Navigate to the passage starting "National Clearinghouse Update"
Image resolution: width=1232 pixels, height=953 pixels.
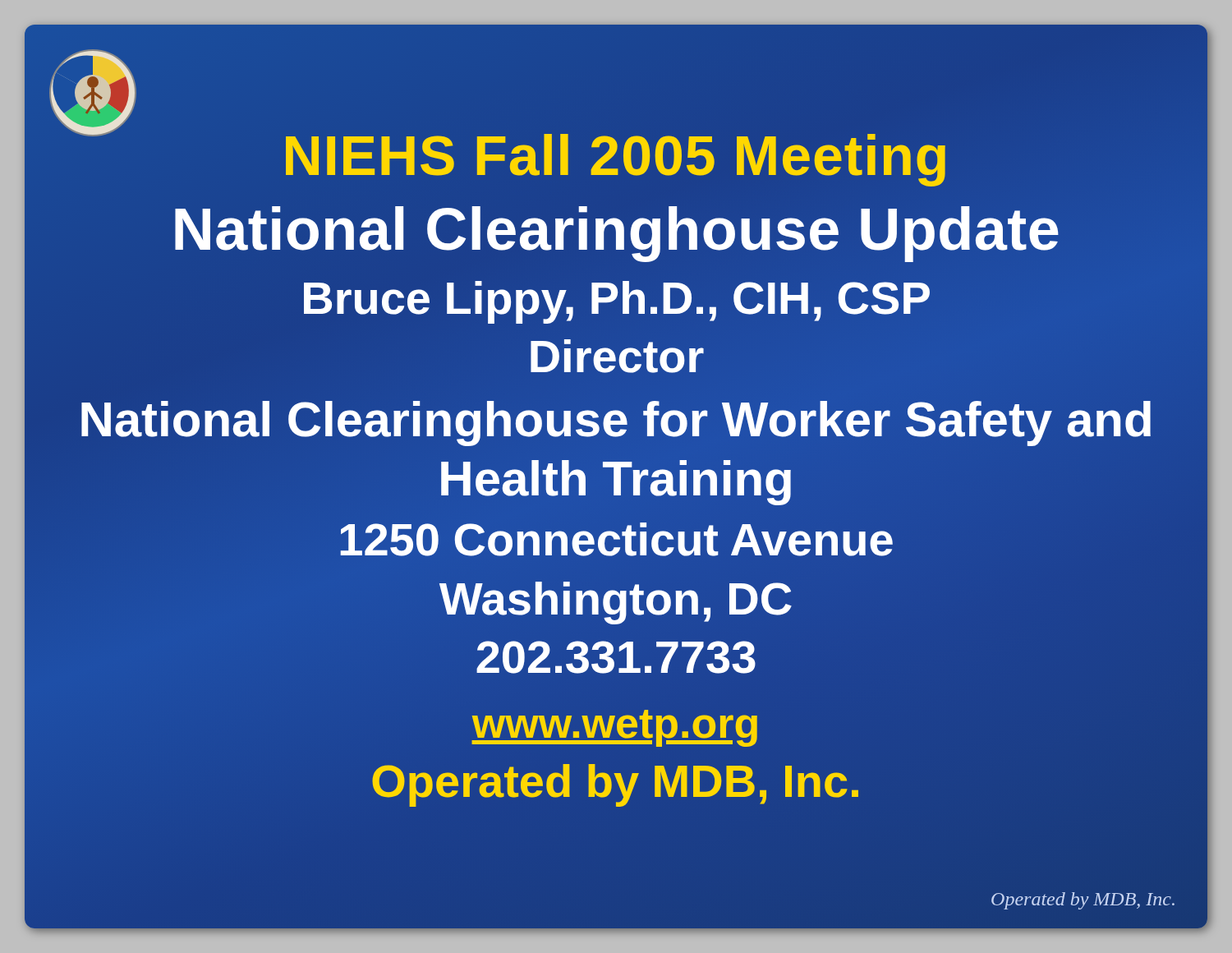616,230
